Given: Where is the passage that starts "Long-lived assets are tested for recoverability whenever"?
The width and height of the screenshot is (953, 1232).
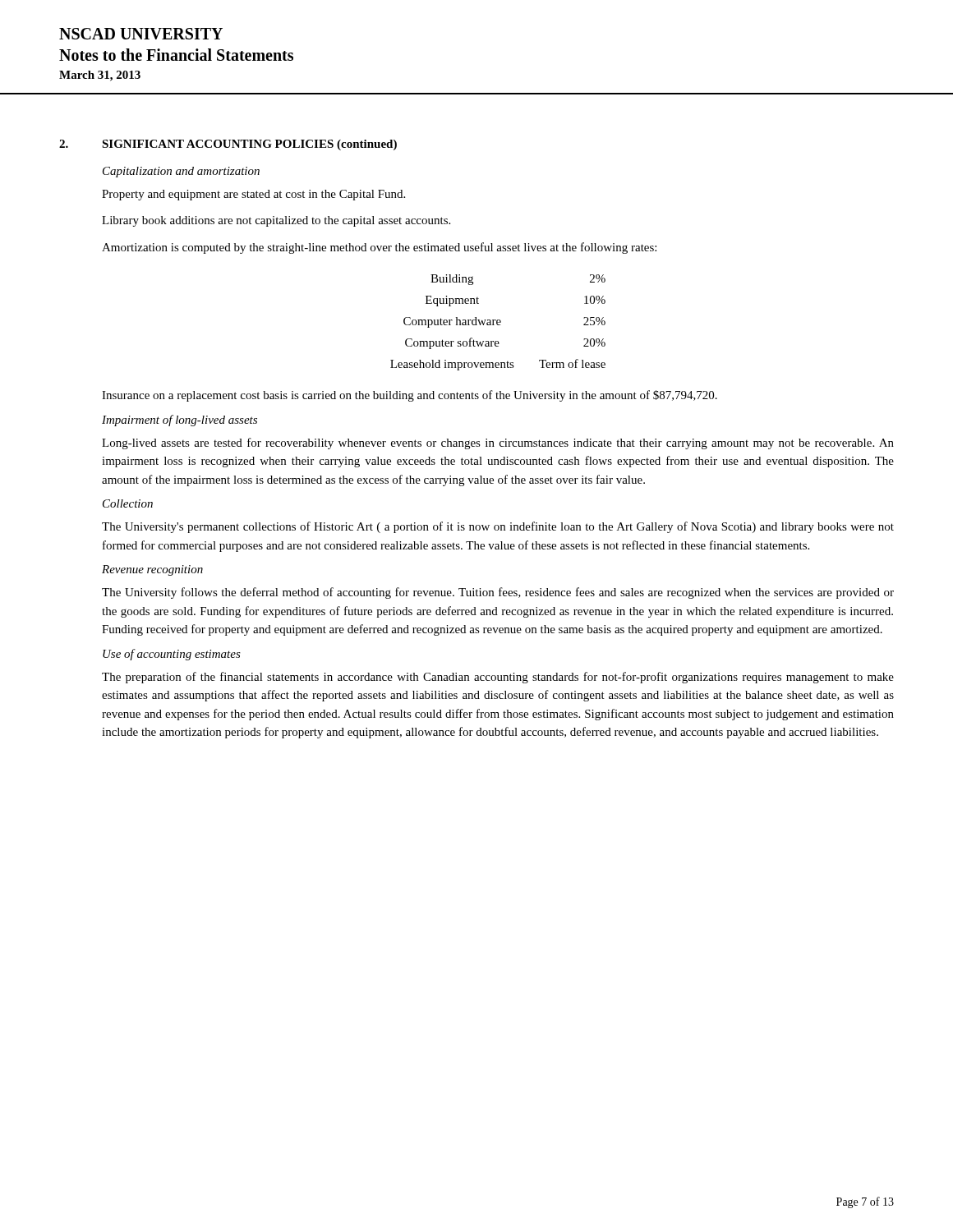Looking at the screenshot, I should tap(498, 461).
